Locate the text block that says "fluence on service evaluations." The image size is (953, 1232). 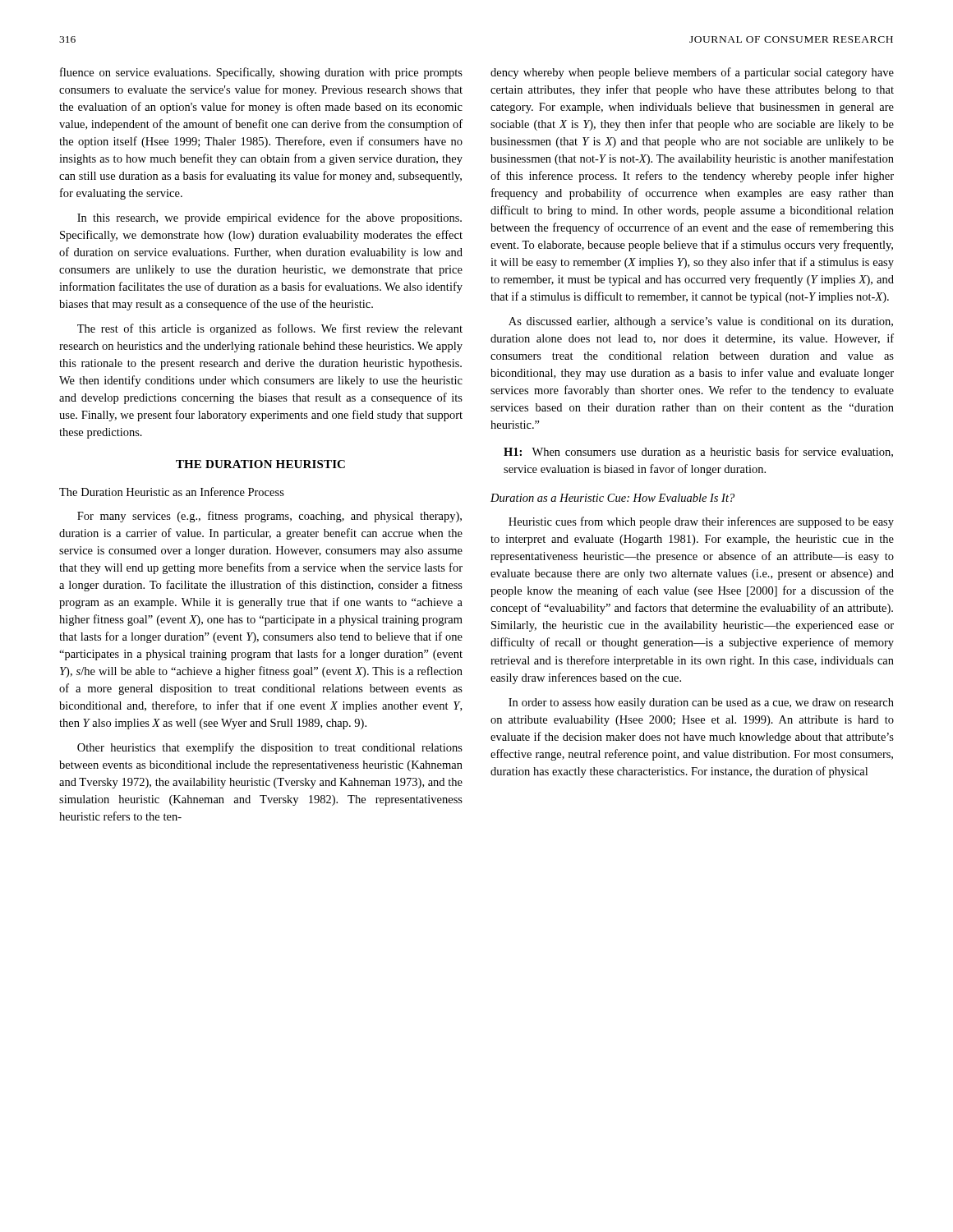[261, 133]
